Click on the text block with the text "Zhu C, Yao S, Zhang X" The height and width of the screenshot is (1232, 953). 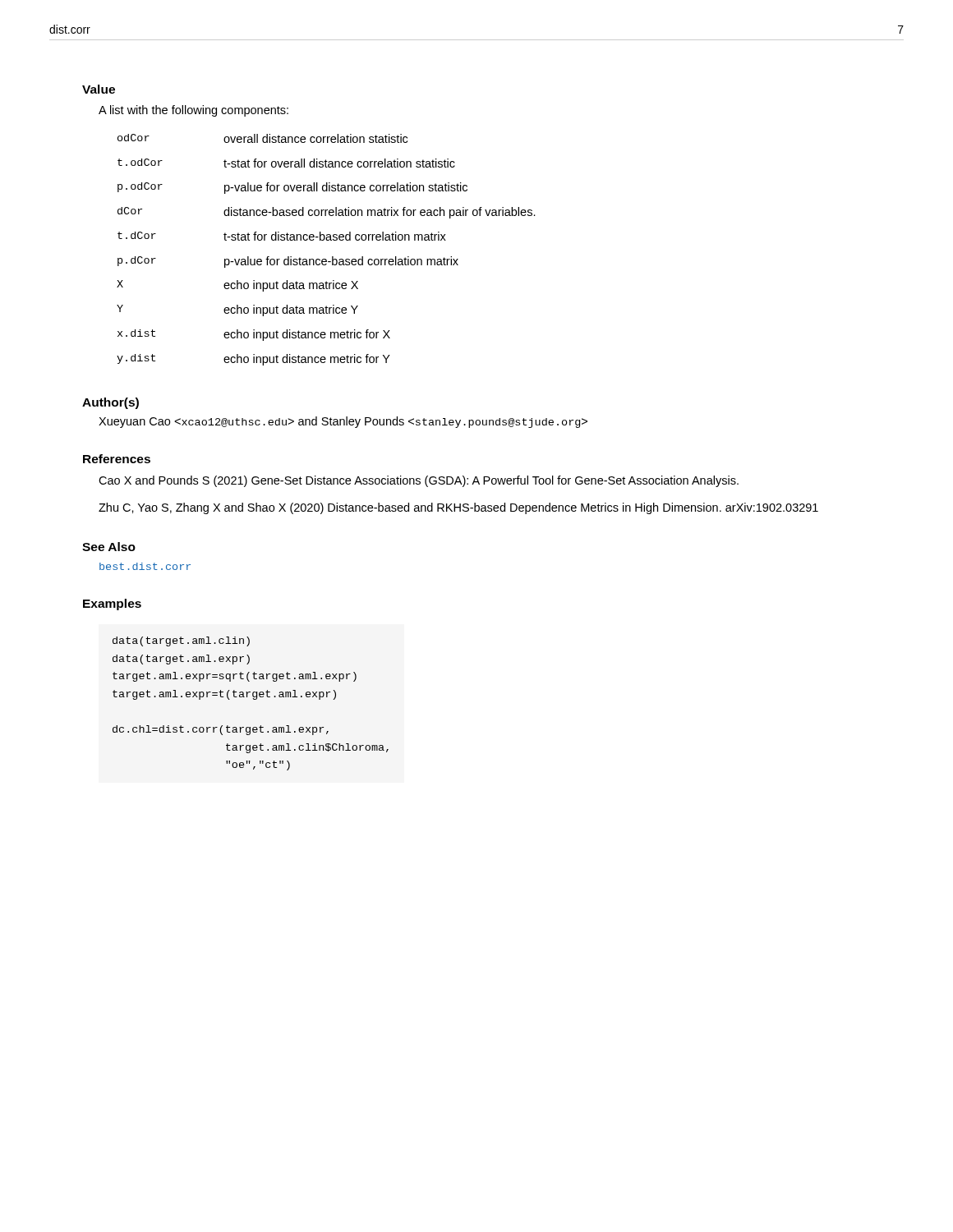[459, 507]
